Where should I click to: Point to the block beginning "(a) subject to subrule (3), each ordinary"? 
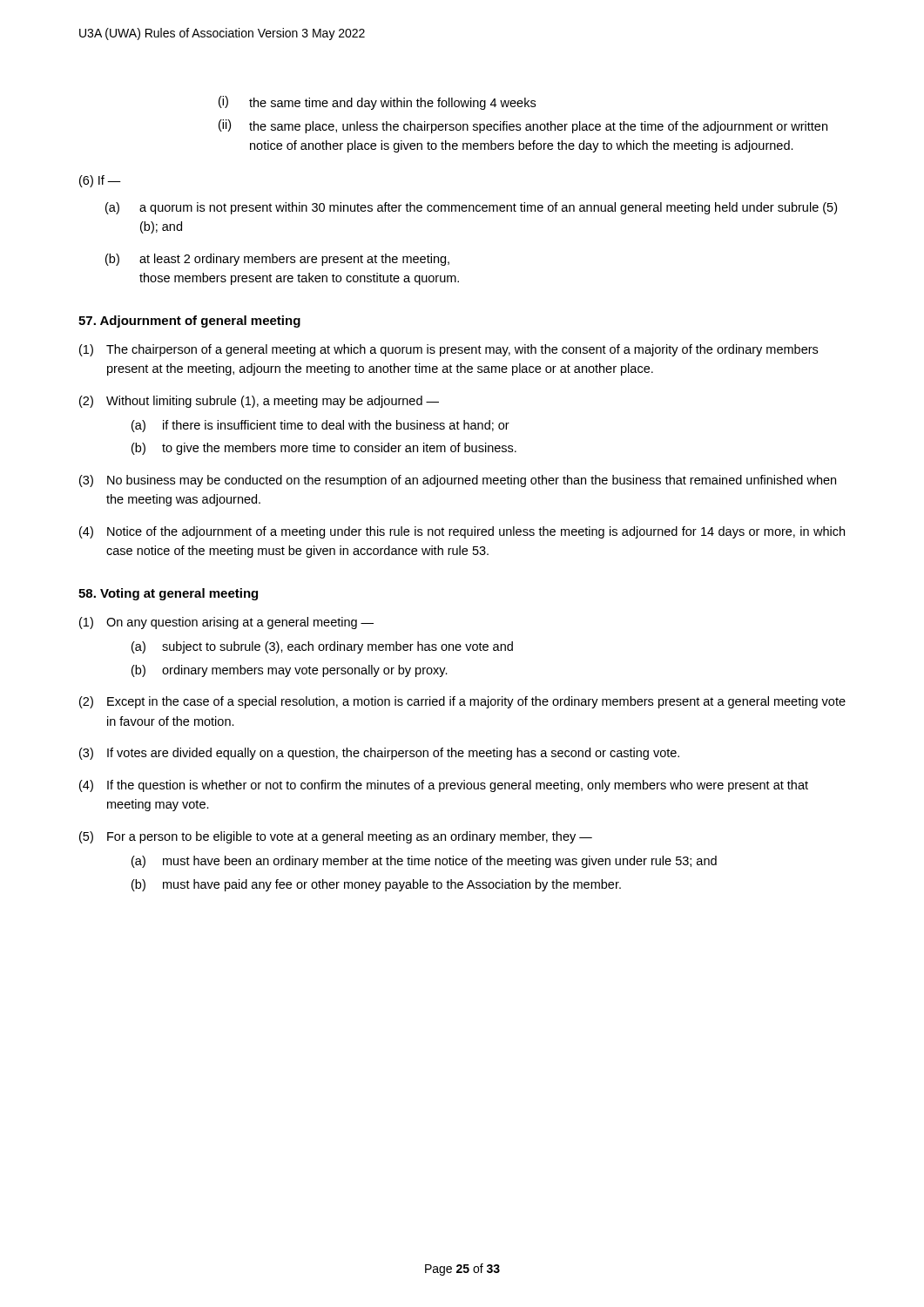322,647
